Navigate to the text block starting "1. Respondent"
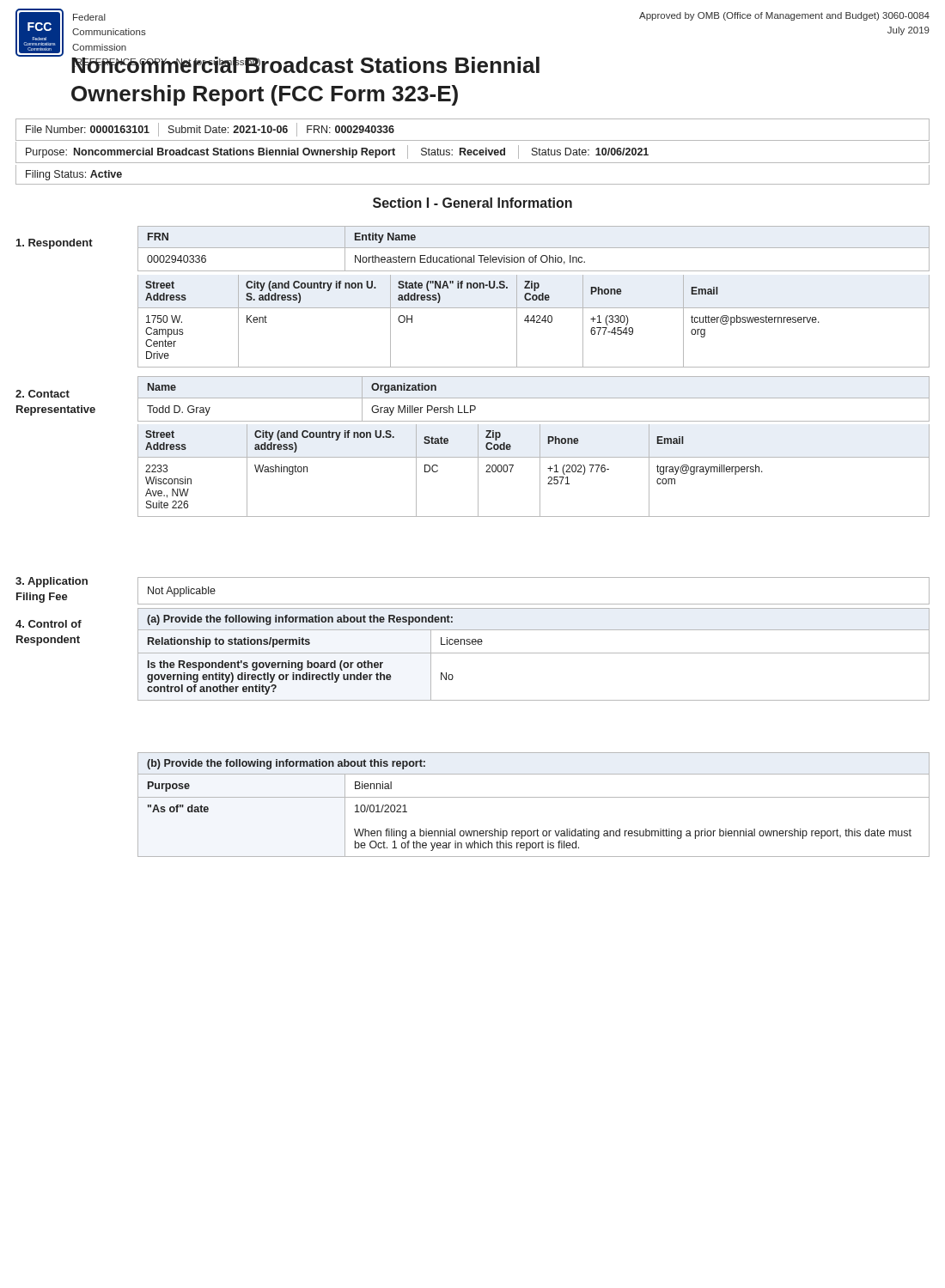Viewport: 945px width, 1288px height. click(x=54, y=243)
